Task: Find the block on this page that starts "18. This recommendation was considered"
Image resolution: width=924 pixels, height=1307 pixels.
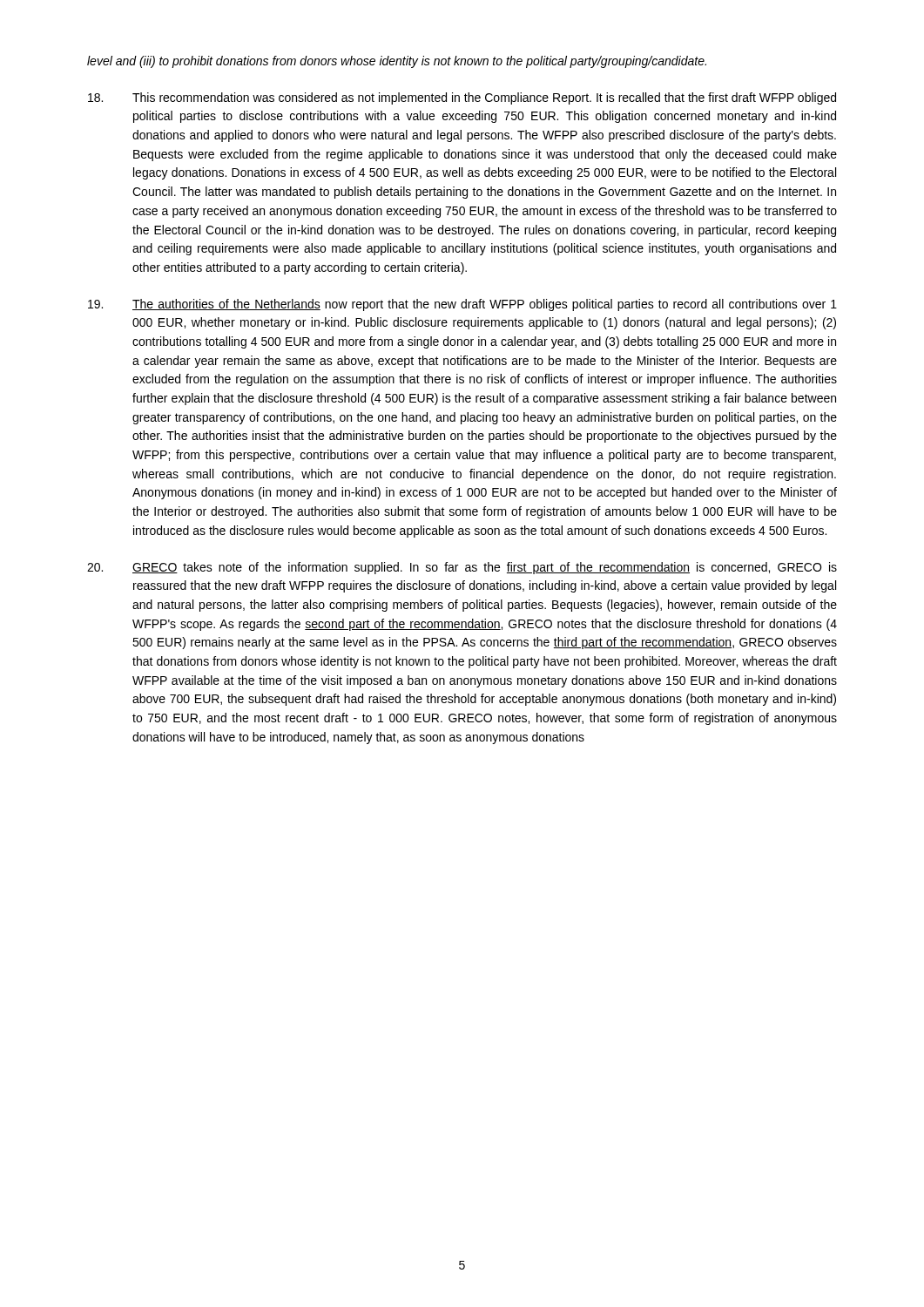Action: coord(462,183)
